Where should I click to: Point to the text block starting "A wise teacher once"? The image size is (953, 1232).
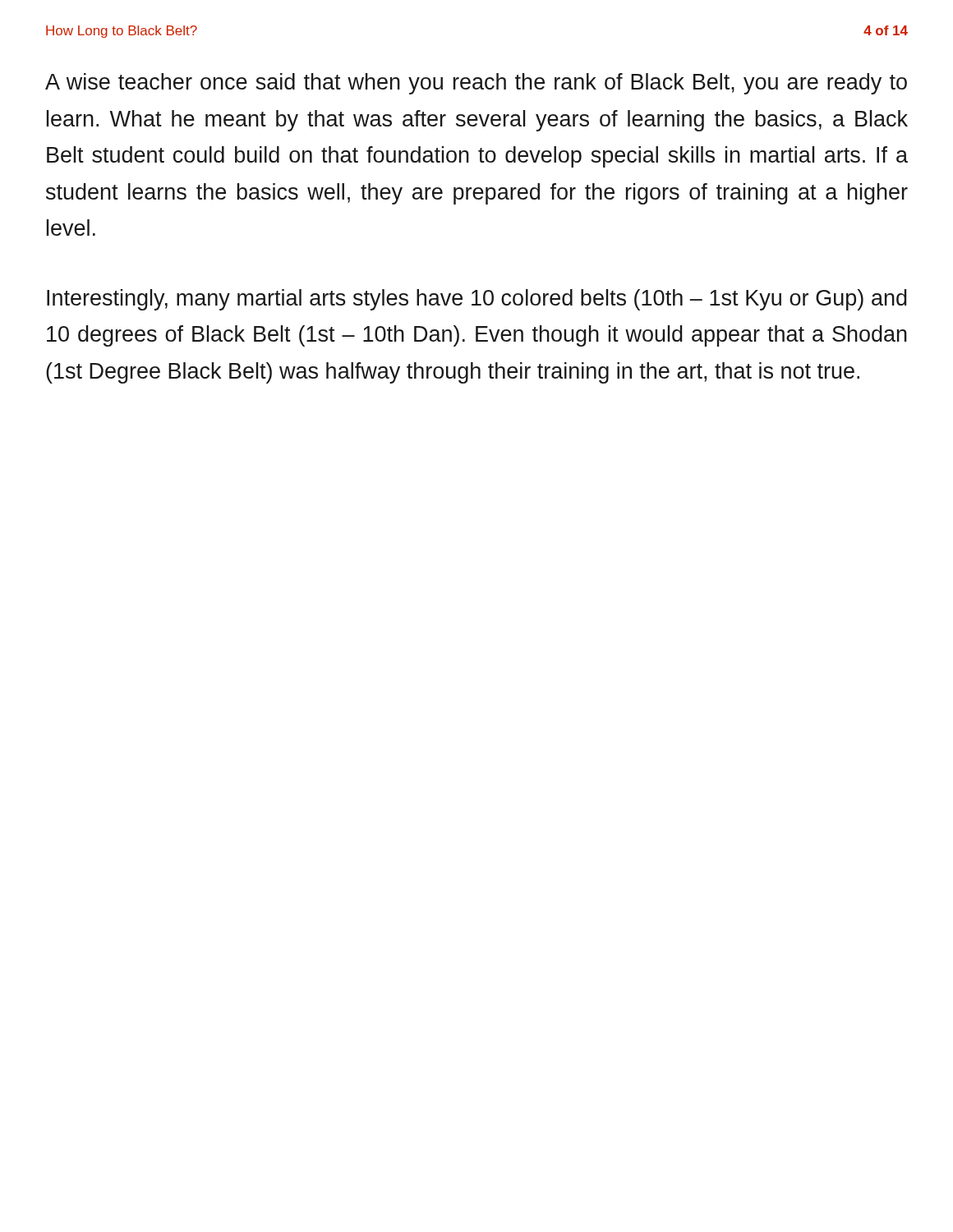[x=476, y=155]
